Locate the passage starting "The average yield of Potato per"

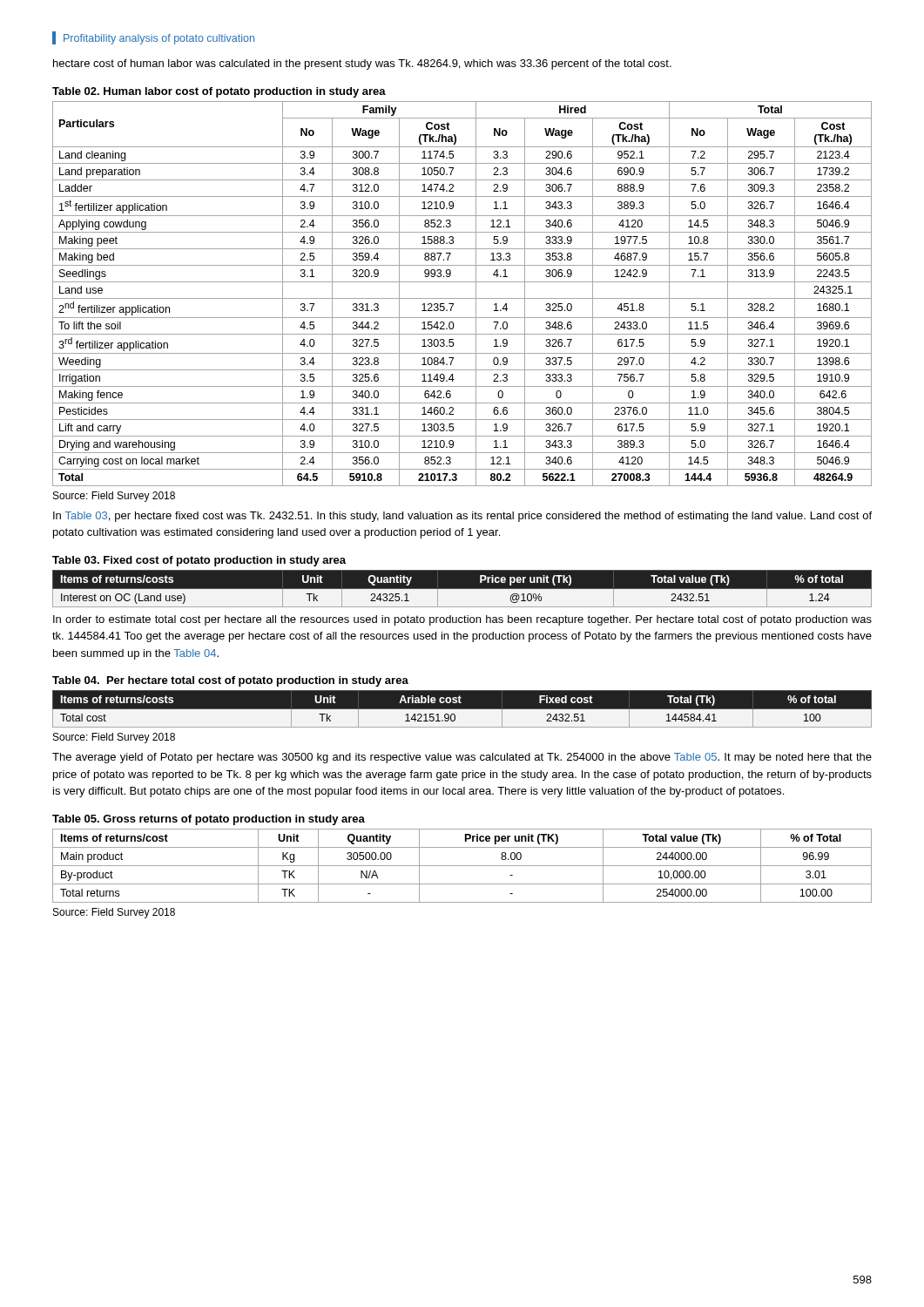(x=462, y=774)
